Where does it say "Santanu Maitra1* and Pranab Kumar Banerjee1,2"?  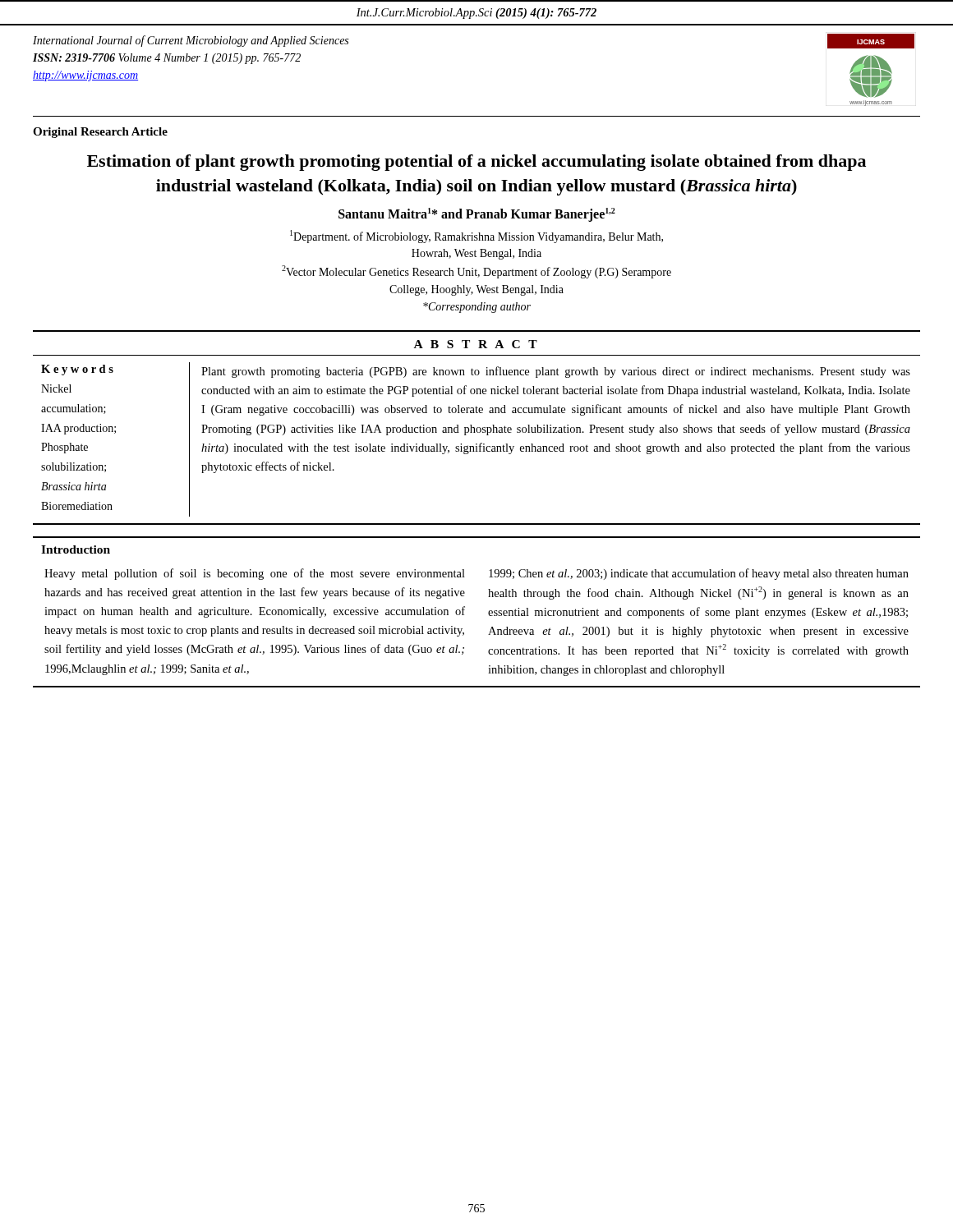(x=476, y=213)
